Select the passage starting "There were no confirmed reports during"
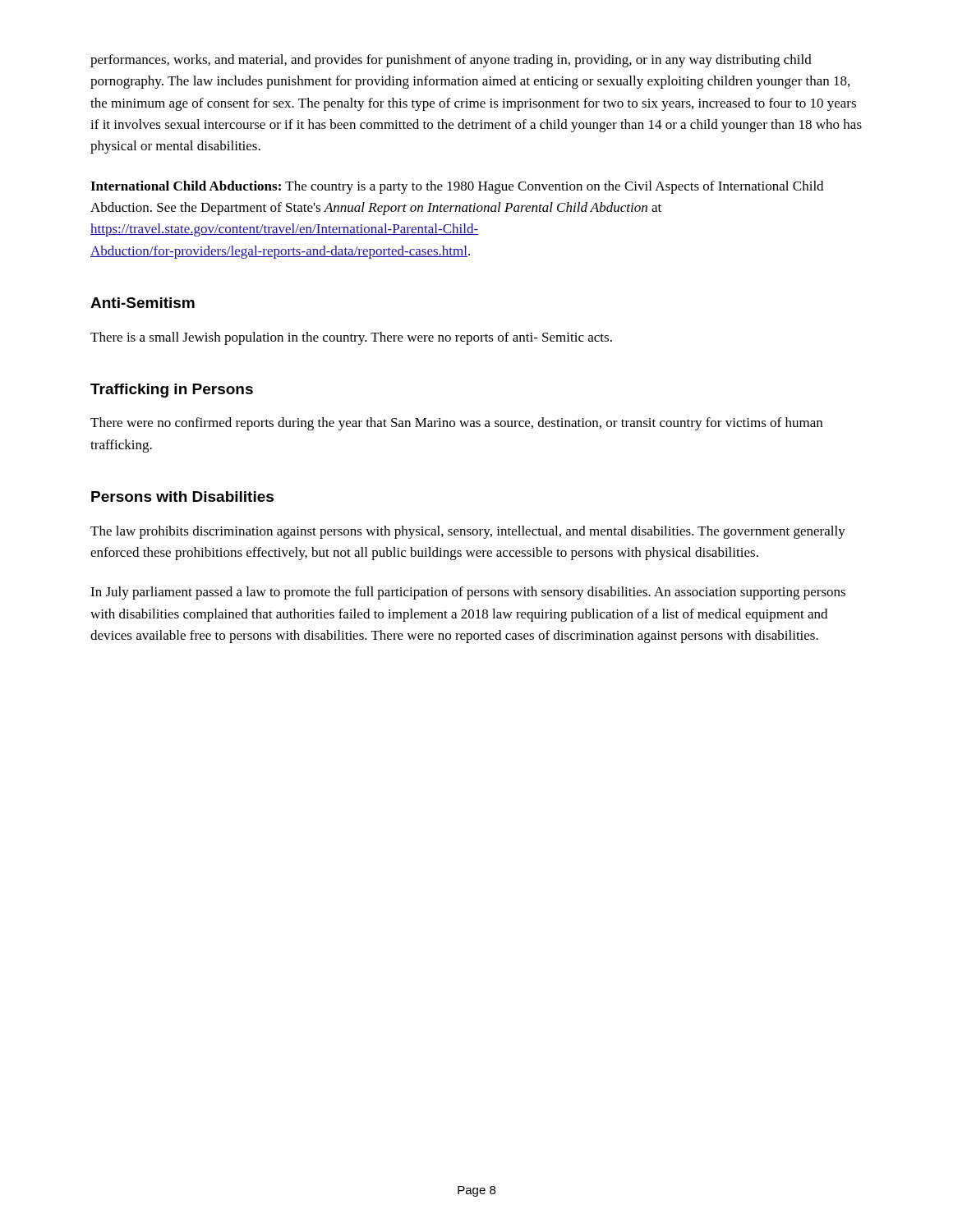This screenshot has width=953, height=1232. [x=457, y=434]
